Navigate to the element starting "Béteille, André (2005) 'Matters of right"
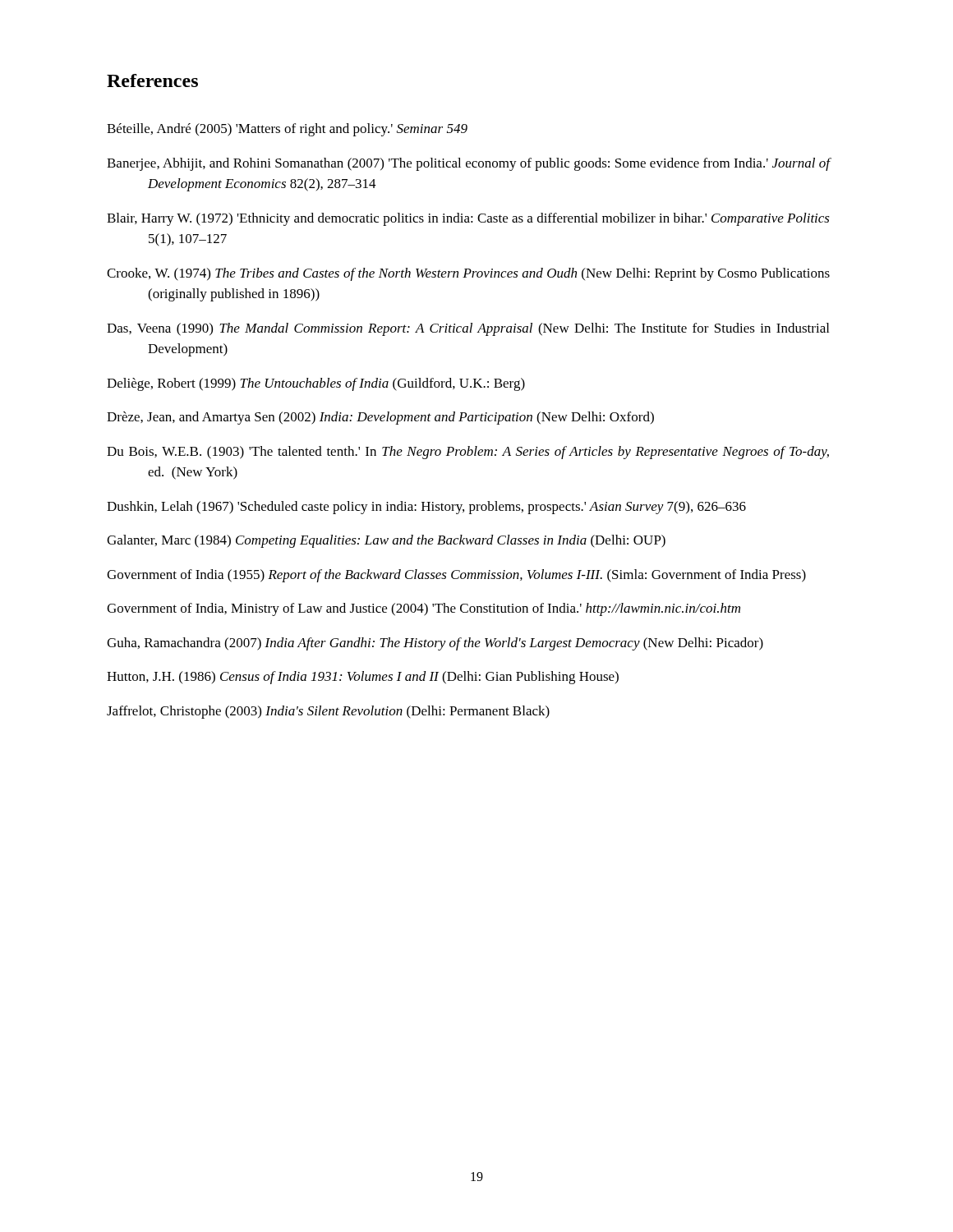Image resolution: width=953 pixels, height=1232 pixels. click(x=287, y=129)
